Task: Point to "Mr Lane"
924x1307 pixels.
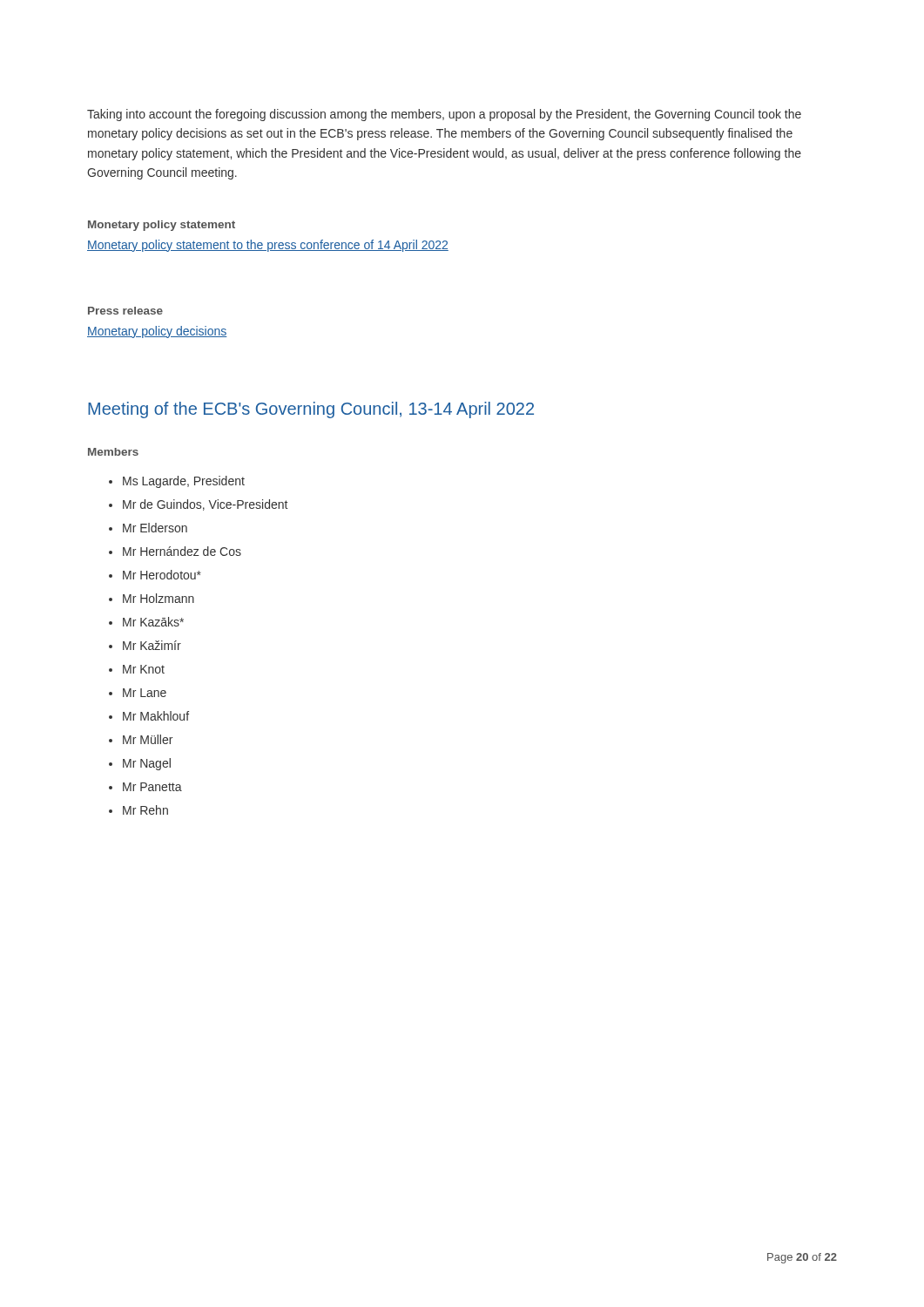Action: [144, 692]
